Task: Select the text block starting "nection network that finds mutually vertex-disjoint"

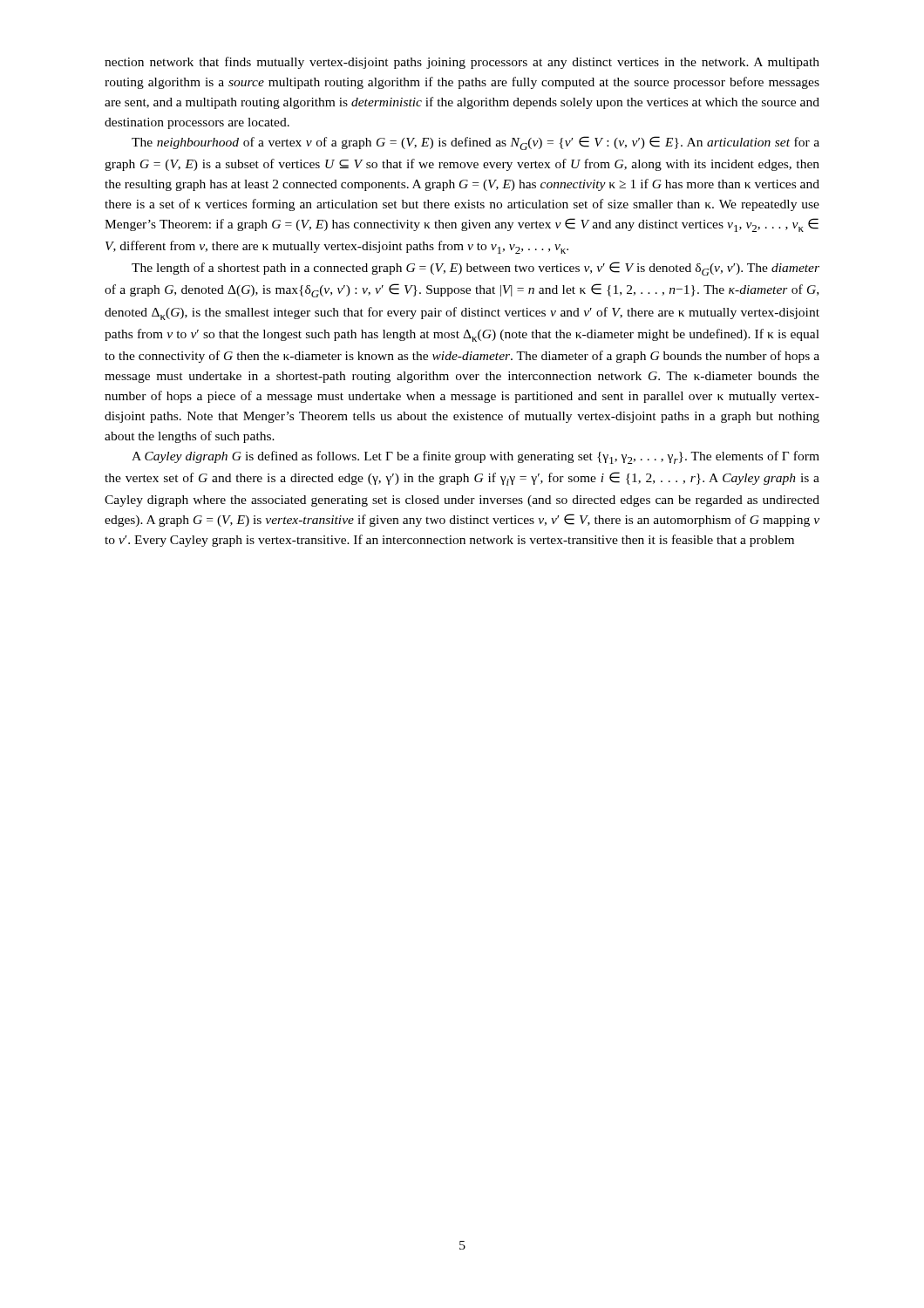Action: [x=462, y=92]
